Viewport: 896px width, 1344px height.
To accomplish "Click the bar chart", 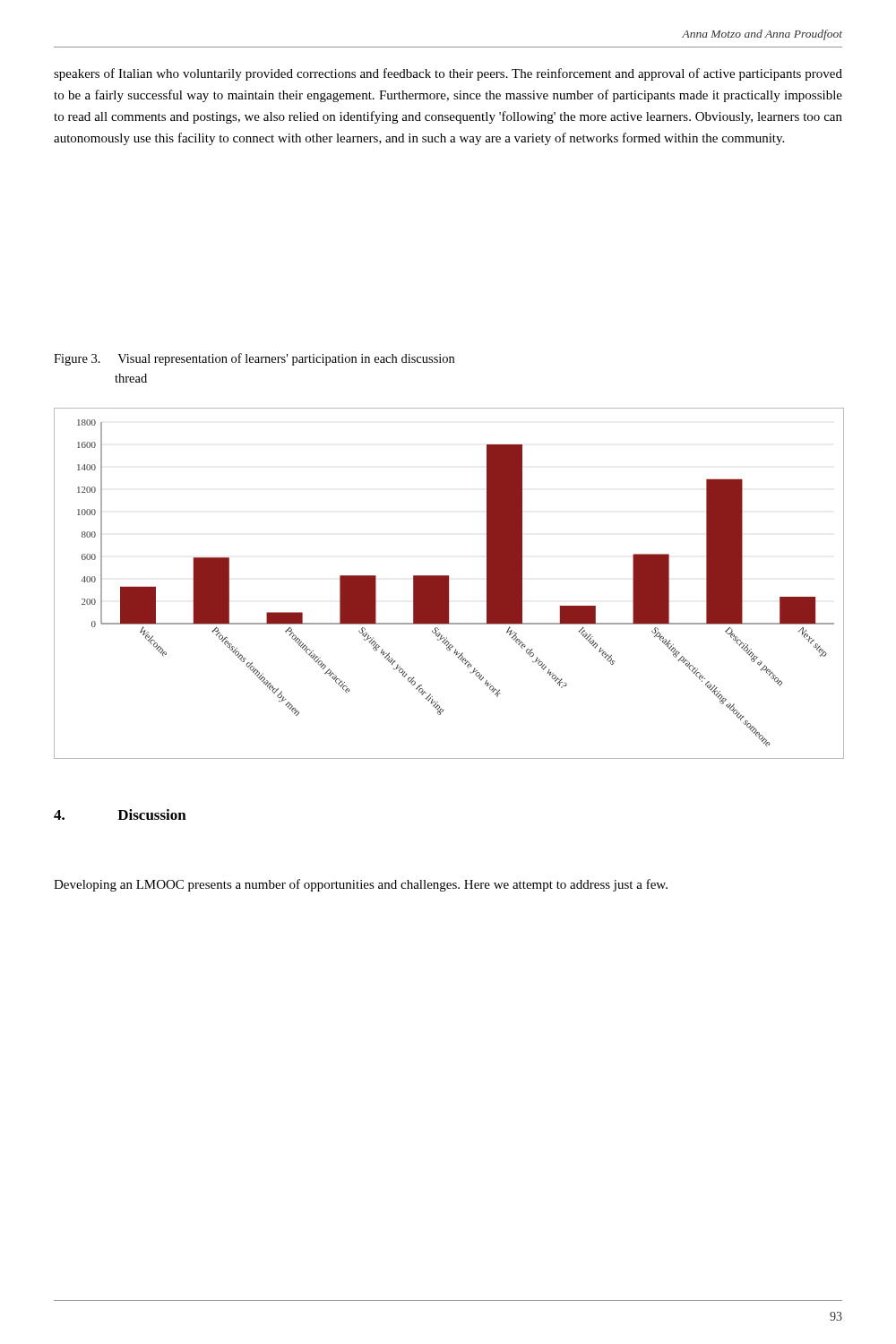I will (448, 582).
